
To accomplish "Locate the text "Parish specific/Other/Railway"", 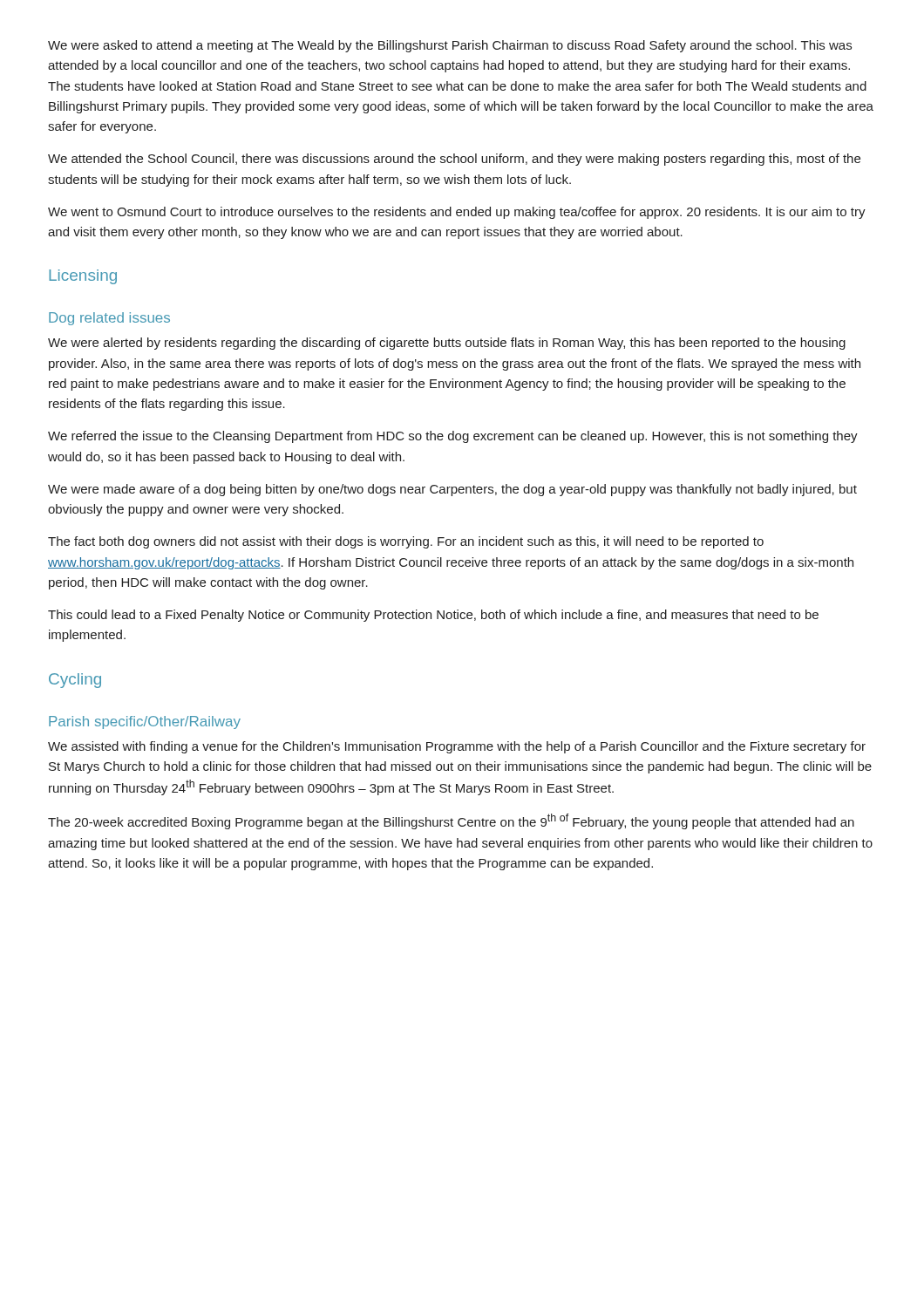I will pyautogui.click(x=144, y=721).
